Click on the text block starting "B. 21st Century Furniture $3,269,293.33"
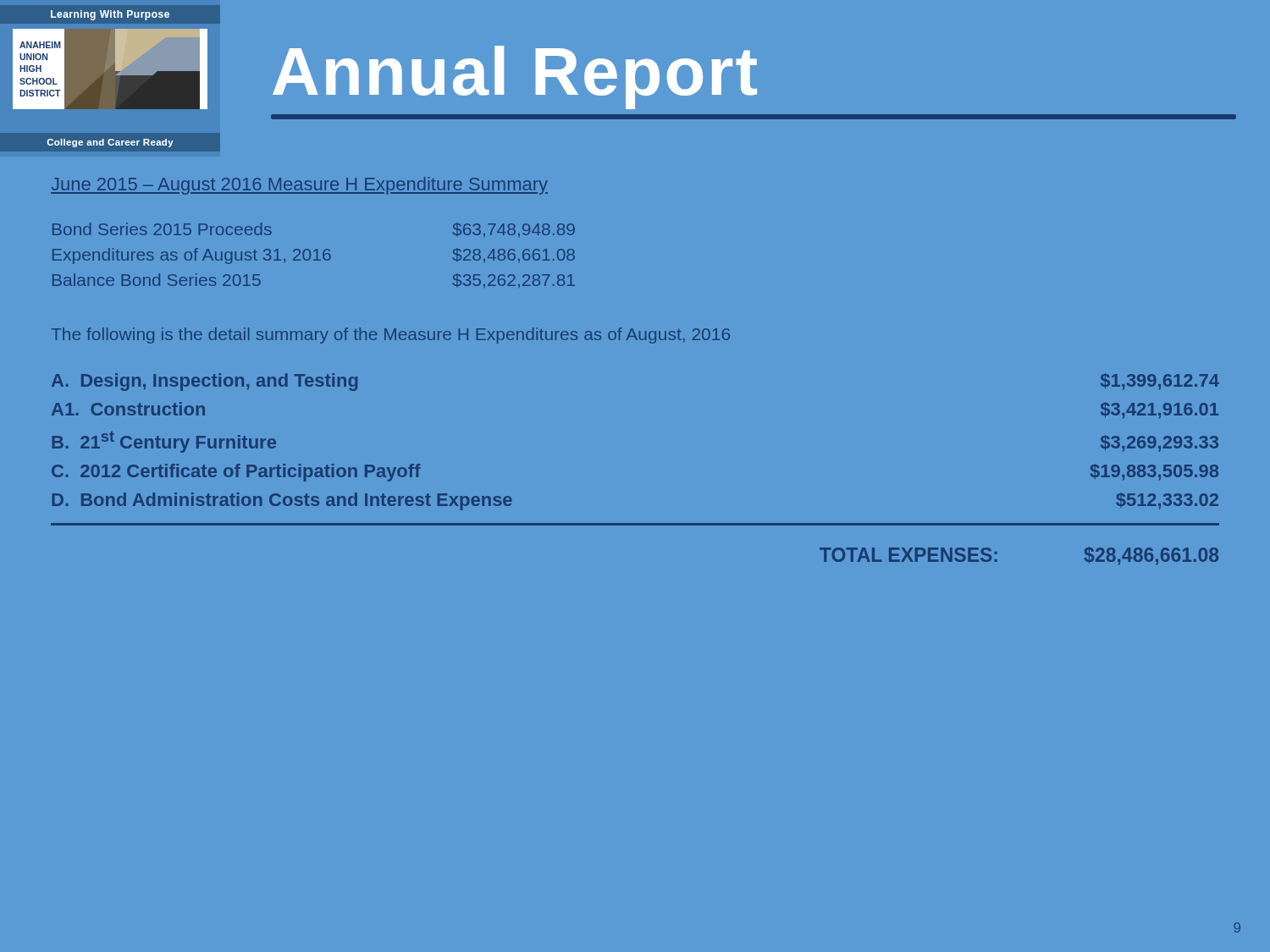This screenshot has width=1270, height=952. [164, 442]
